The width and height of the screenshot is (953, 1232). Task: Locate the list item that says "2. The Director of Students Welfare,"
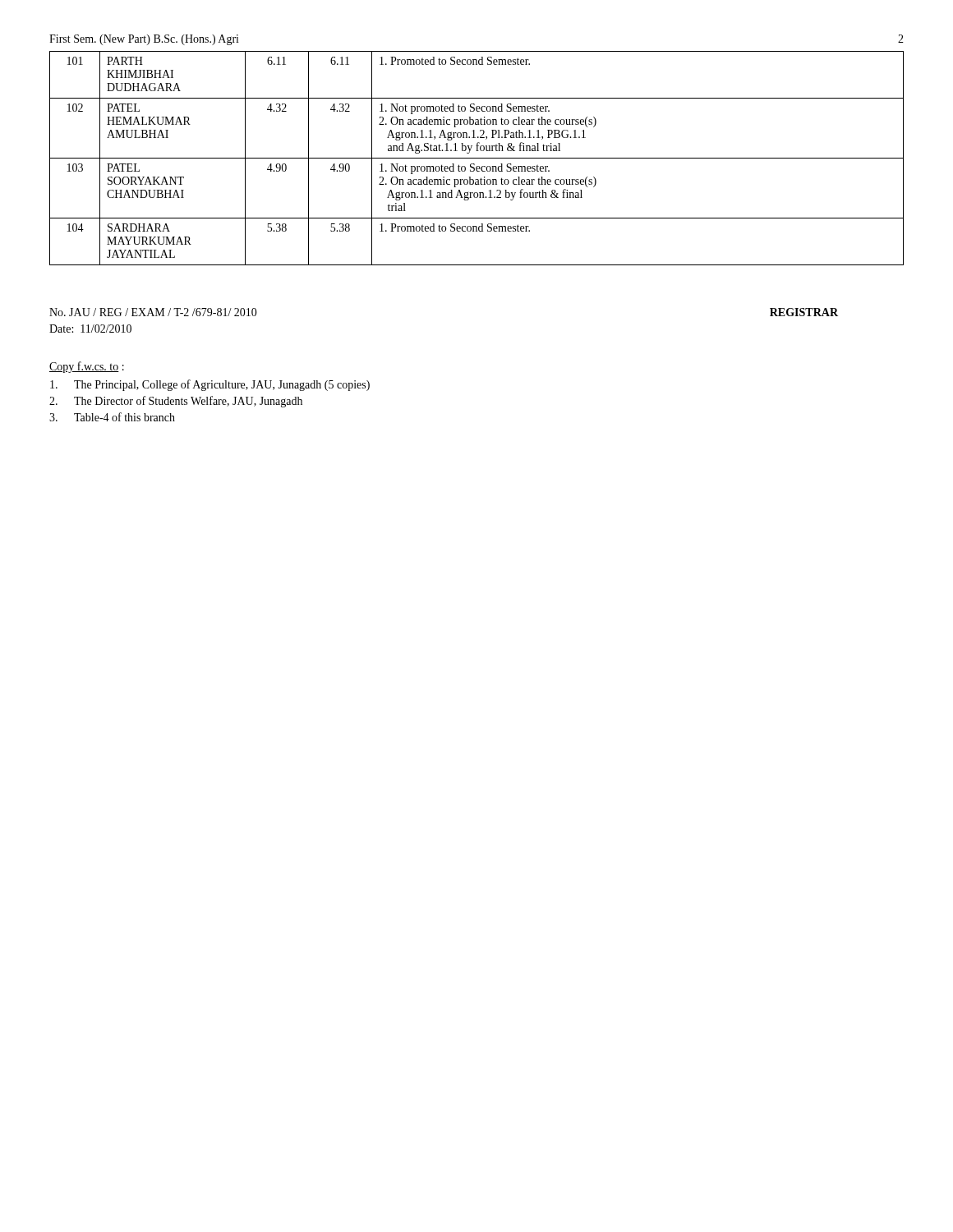[x=176, y=402]
